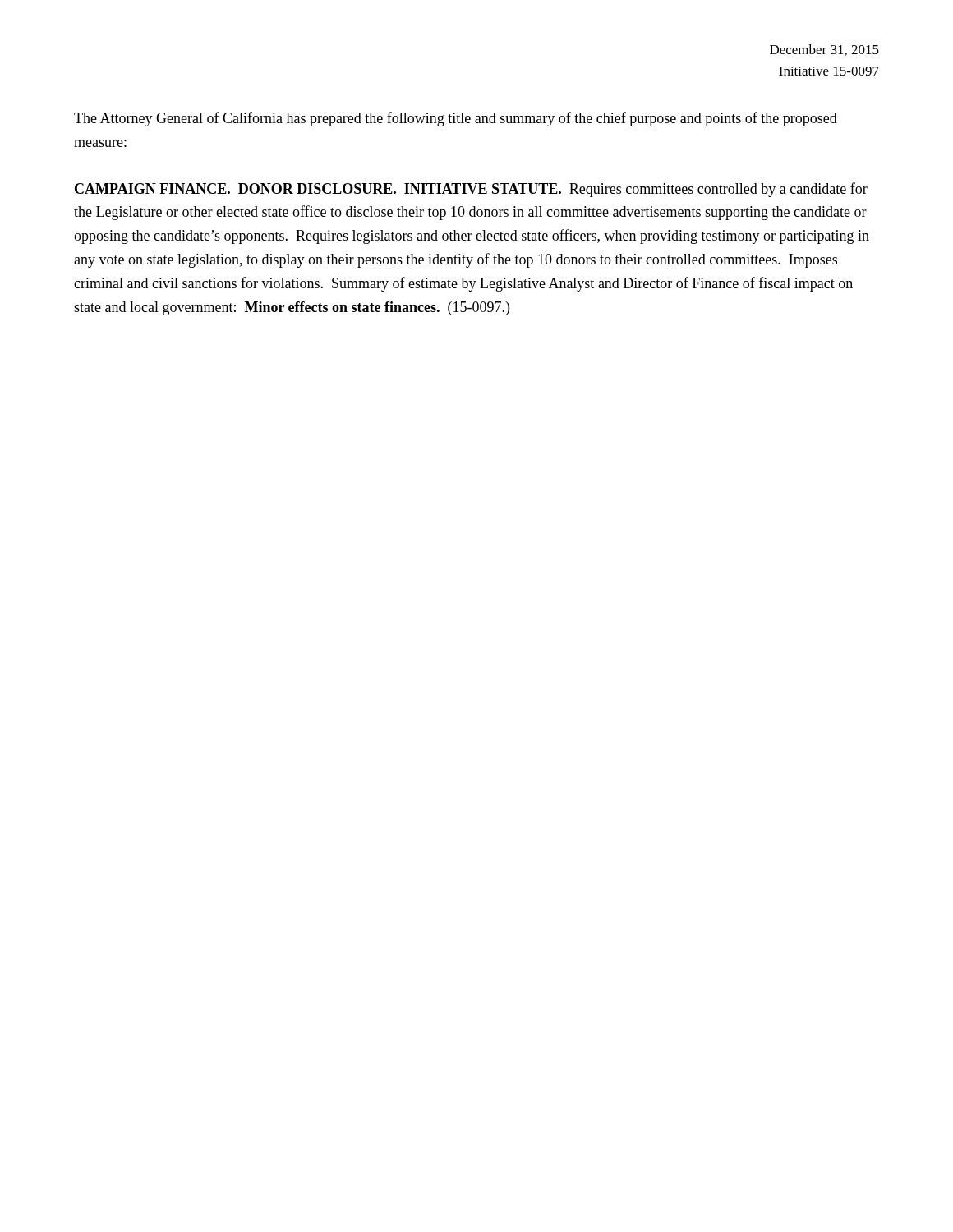Find the block starting "CAMPAIGN FINANCE. DONOR DISCLOSURE. INITIATIVE STATUTE."
This screenshot has width=953, height=1232.
tap(476, 248)
